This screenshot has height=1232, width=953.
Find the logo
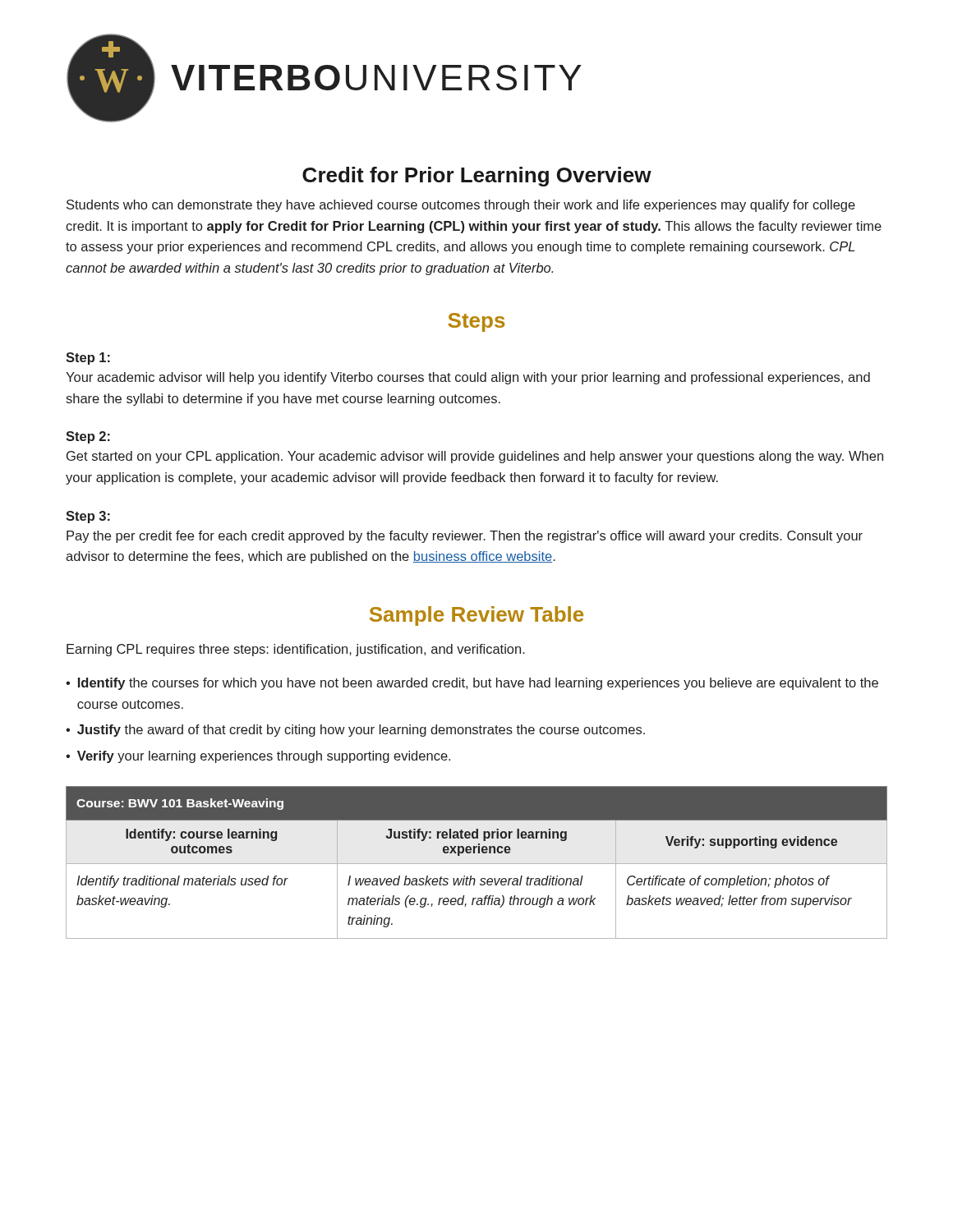(x=476, y=66)
